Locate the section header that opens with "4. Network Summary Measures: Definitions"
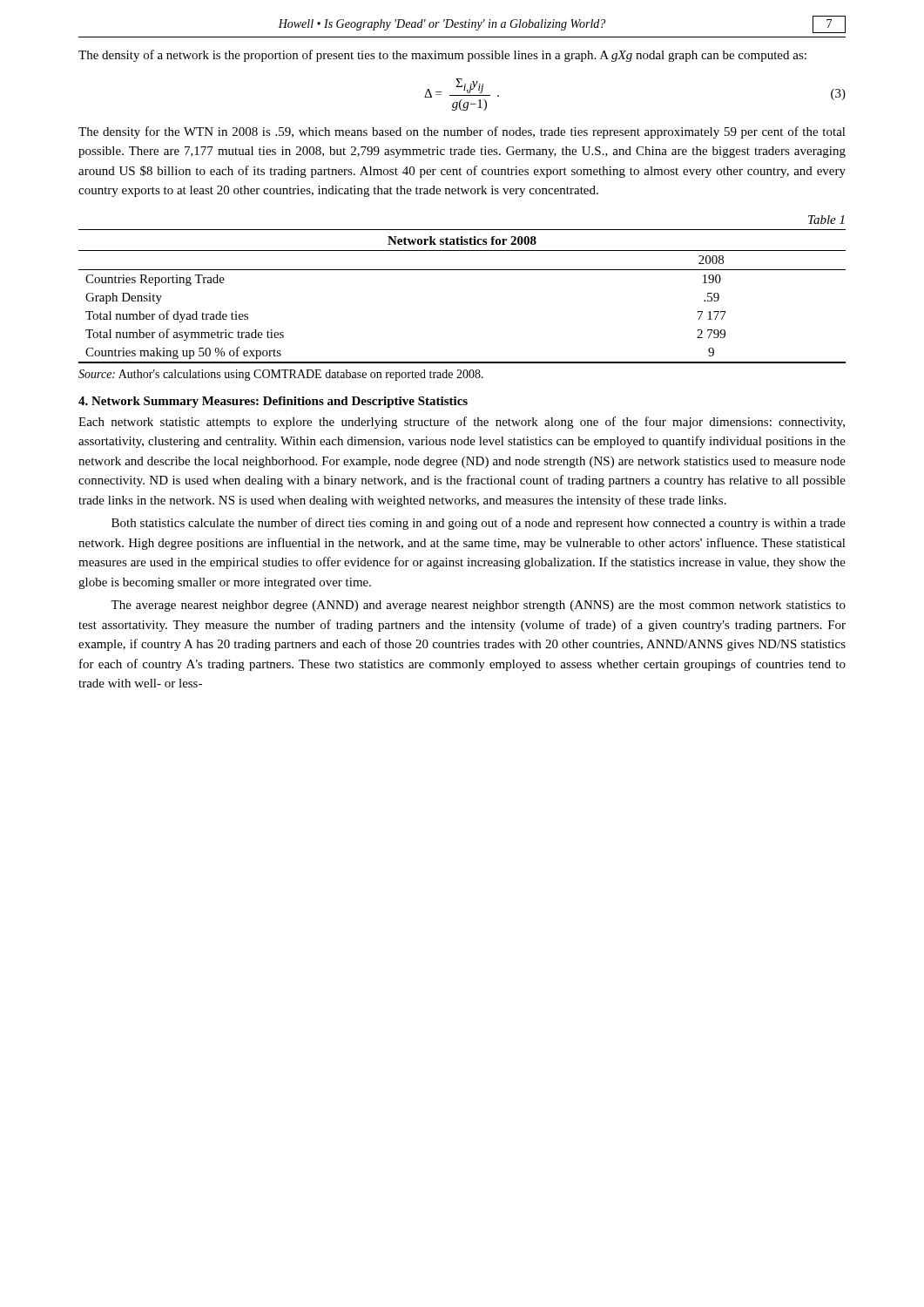Viewport: 924px width, 1307px height. 273,400
